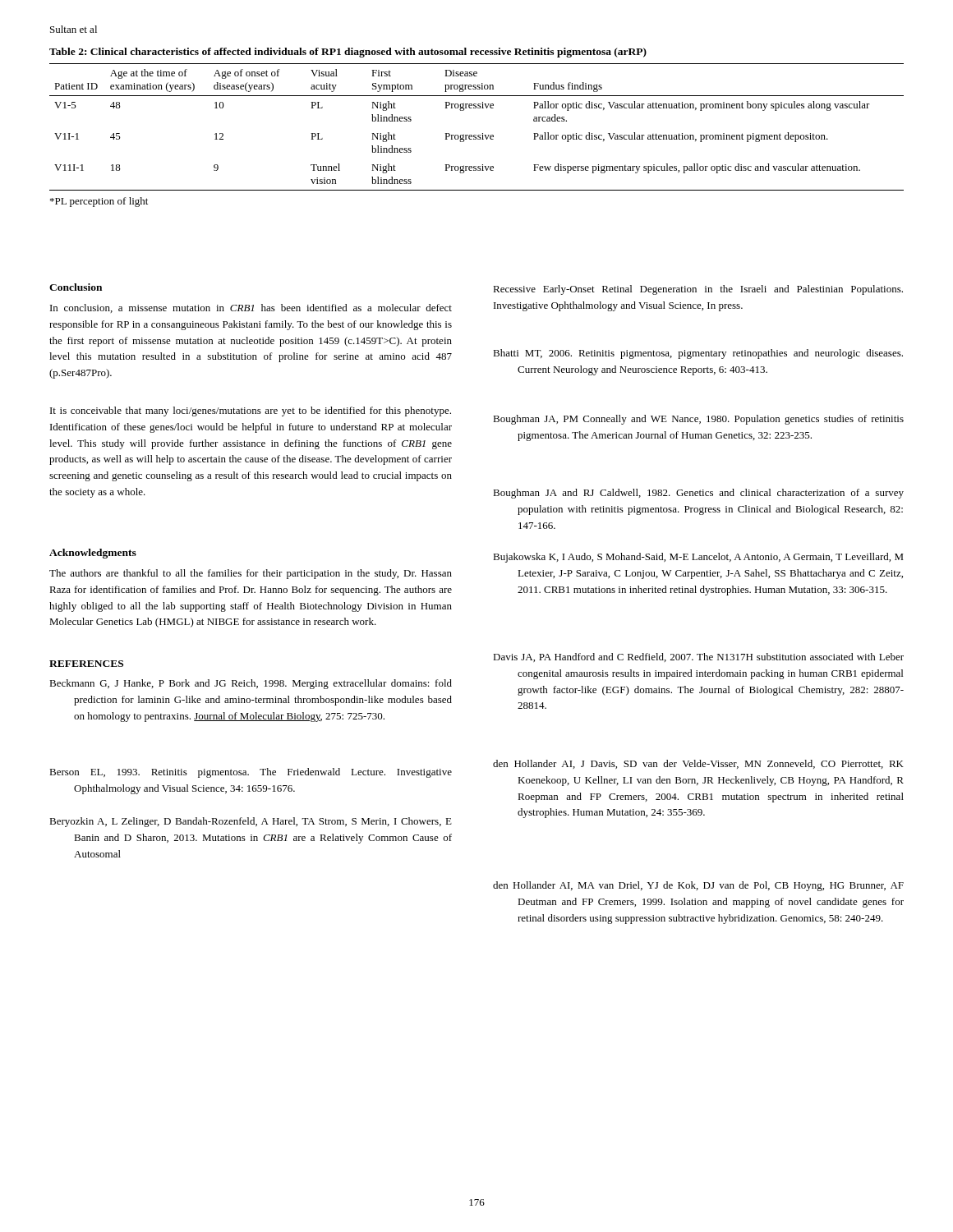
Task: Locate the region starting "Bujakowska K, I Audo, S Mohand-Said, M-E"
Action: coord(698,573)
